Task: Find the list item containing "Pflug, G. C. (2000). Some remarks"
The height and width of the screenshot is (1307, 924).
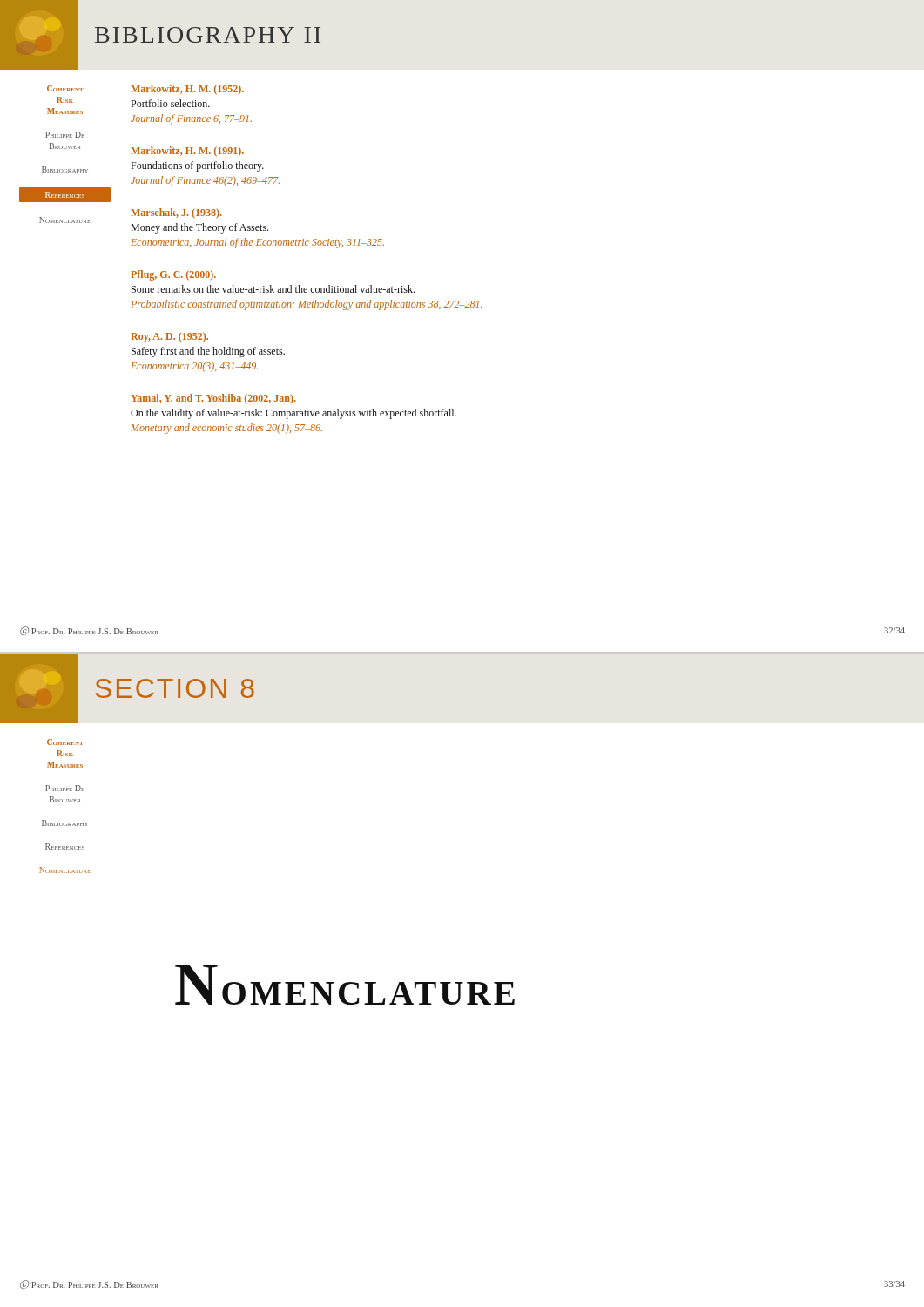Action: point(173,275)
